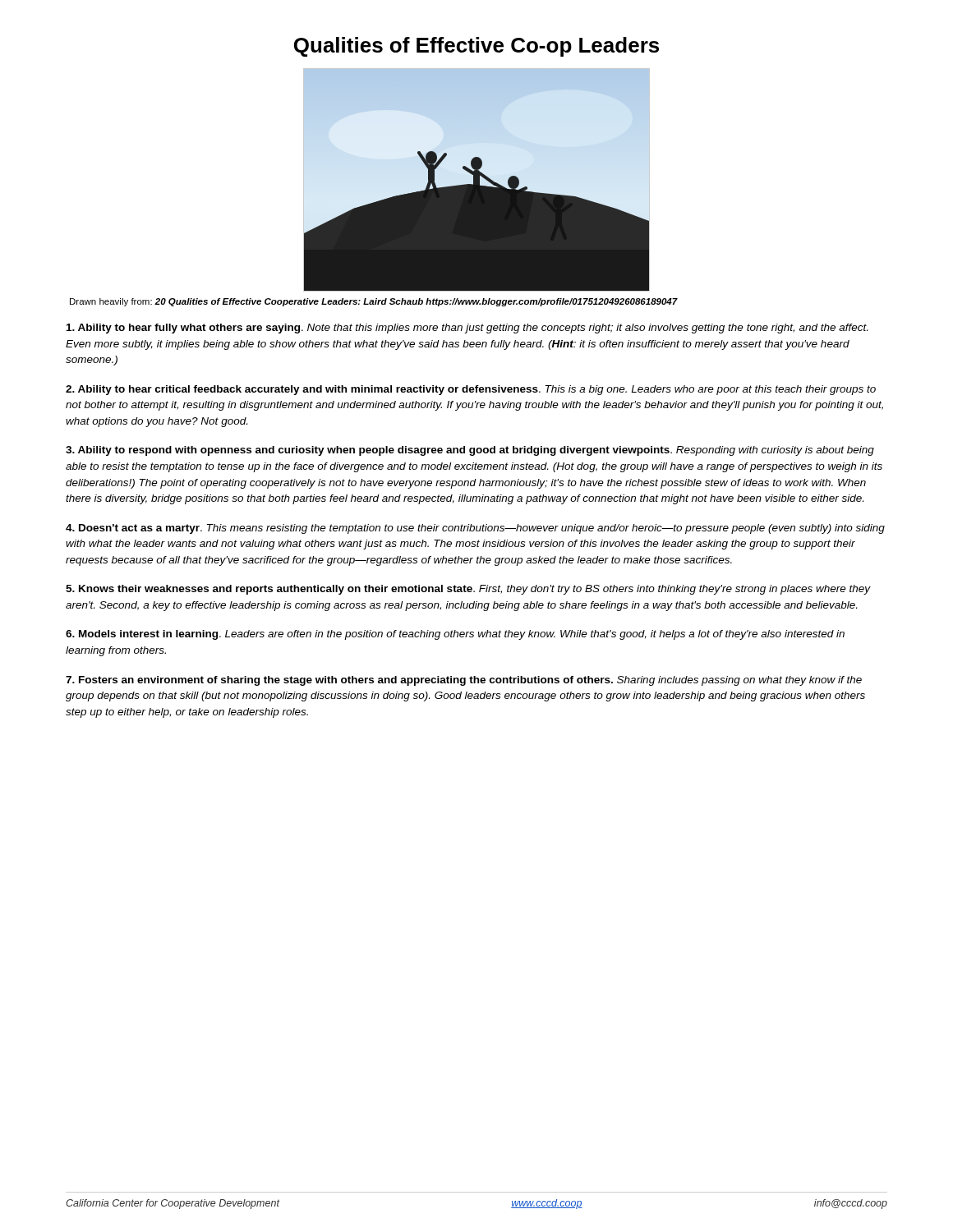Viewport: 953px width, 1232px height.
Task: Click on the list item with the text "Ability to hear fully what others are saying."
Action: pos(467,343)
